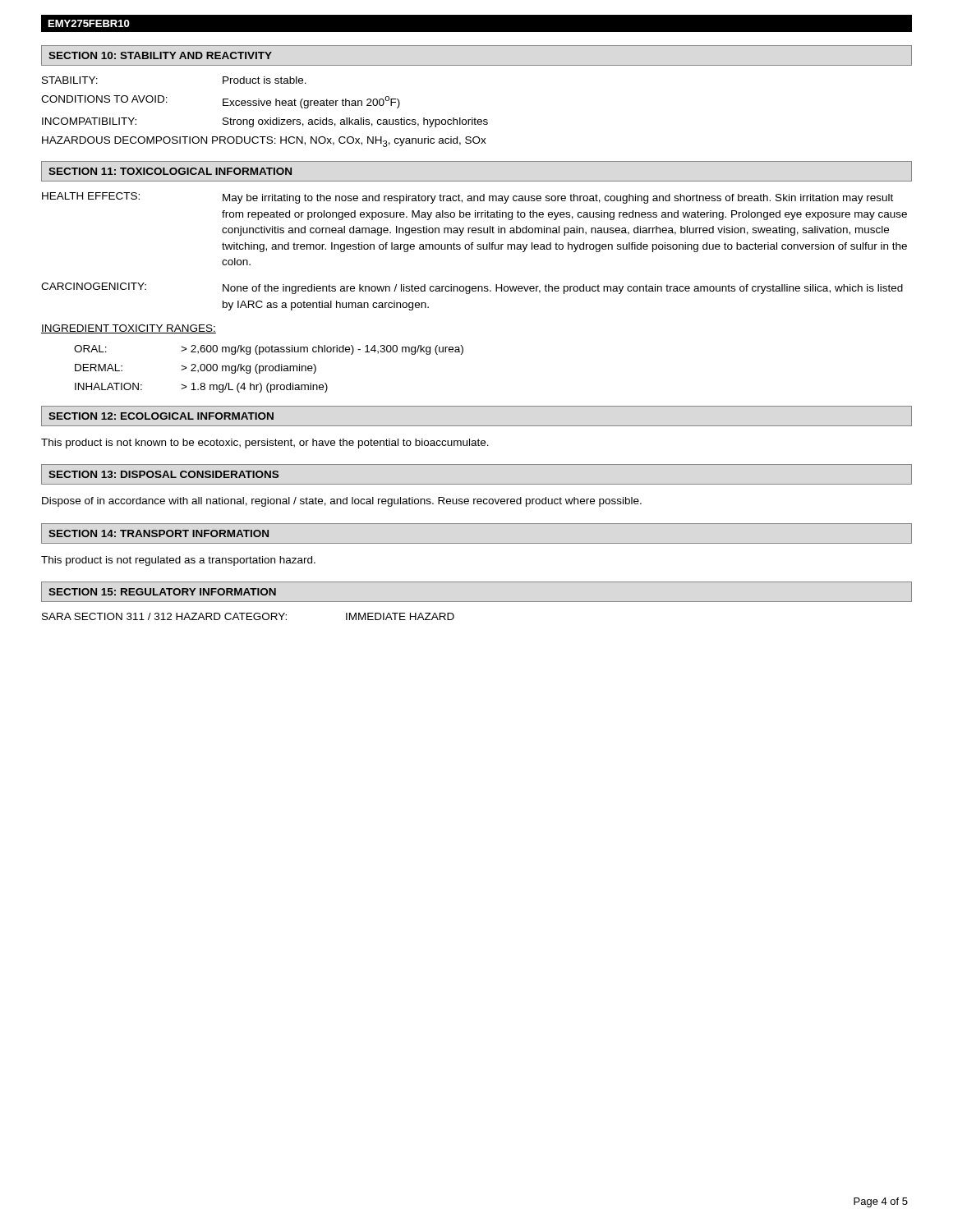Find the region starting "SECTION 13: DISPOSAL CONSIDERATIONS"
Image resolution: width=953 pixels, height=1232 pixels.
click(164, 475)
